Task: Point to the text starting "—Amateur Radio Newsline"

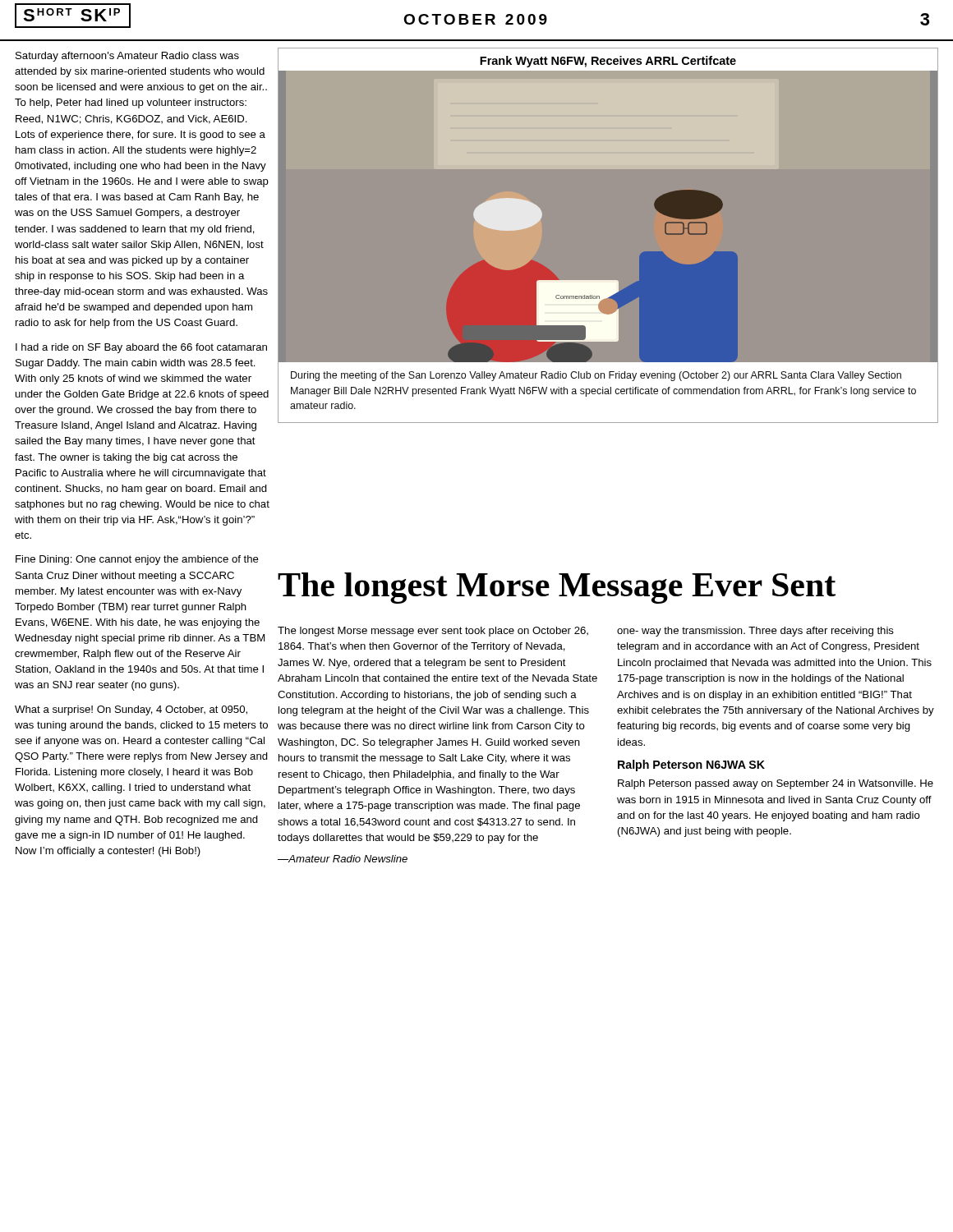Action: pyautogui.click(x=343, y=858)
